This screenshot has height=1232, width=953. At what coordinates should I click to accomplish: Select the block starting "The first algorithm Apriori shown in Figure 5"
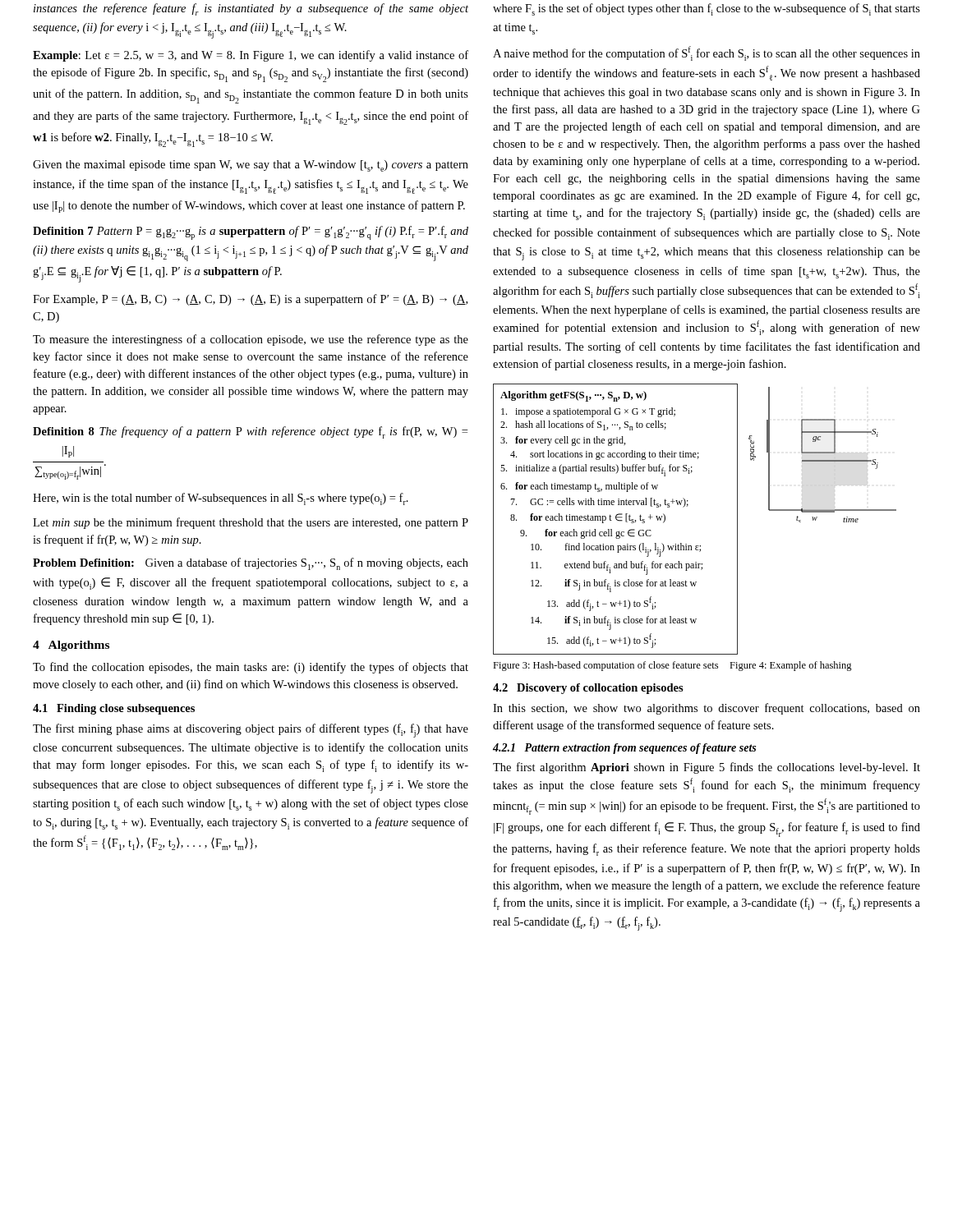click(707, 846)
